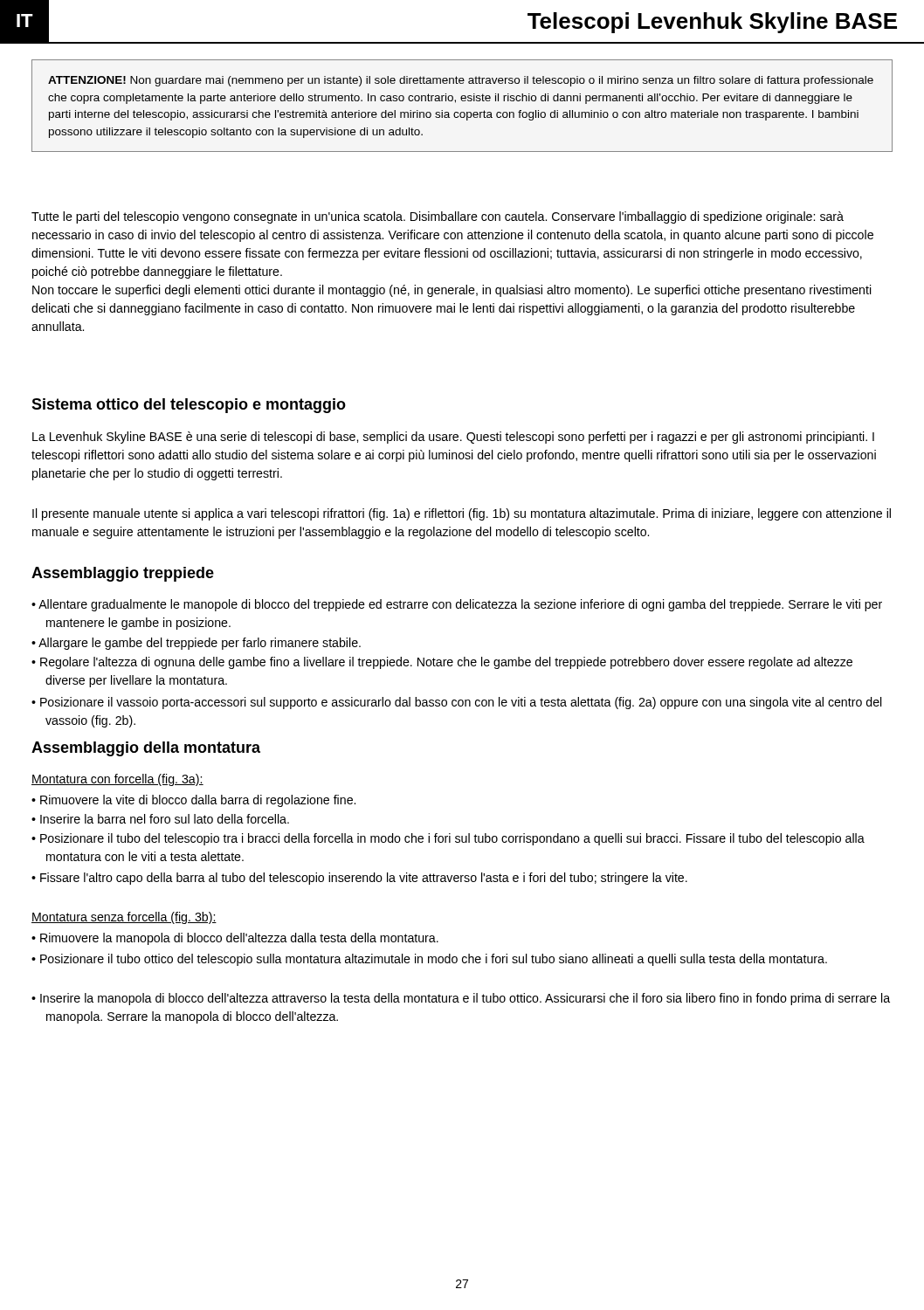Click on the block starting "Sistema ottico del"
This screenshot has width=924, height=1310.
coord(189,404)
